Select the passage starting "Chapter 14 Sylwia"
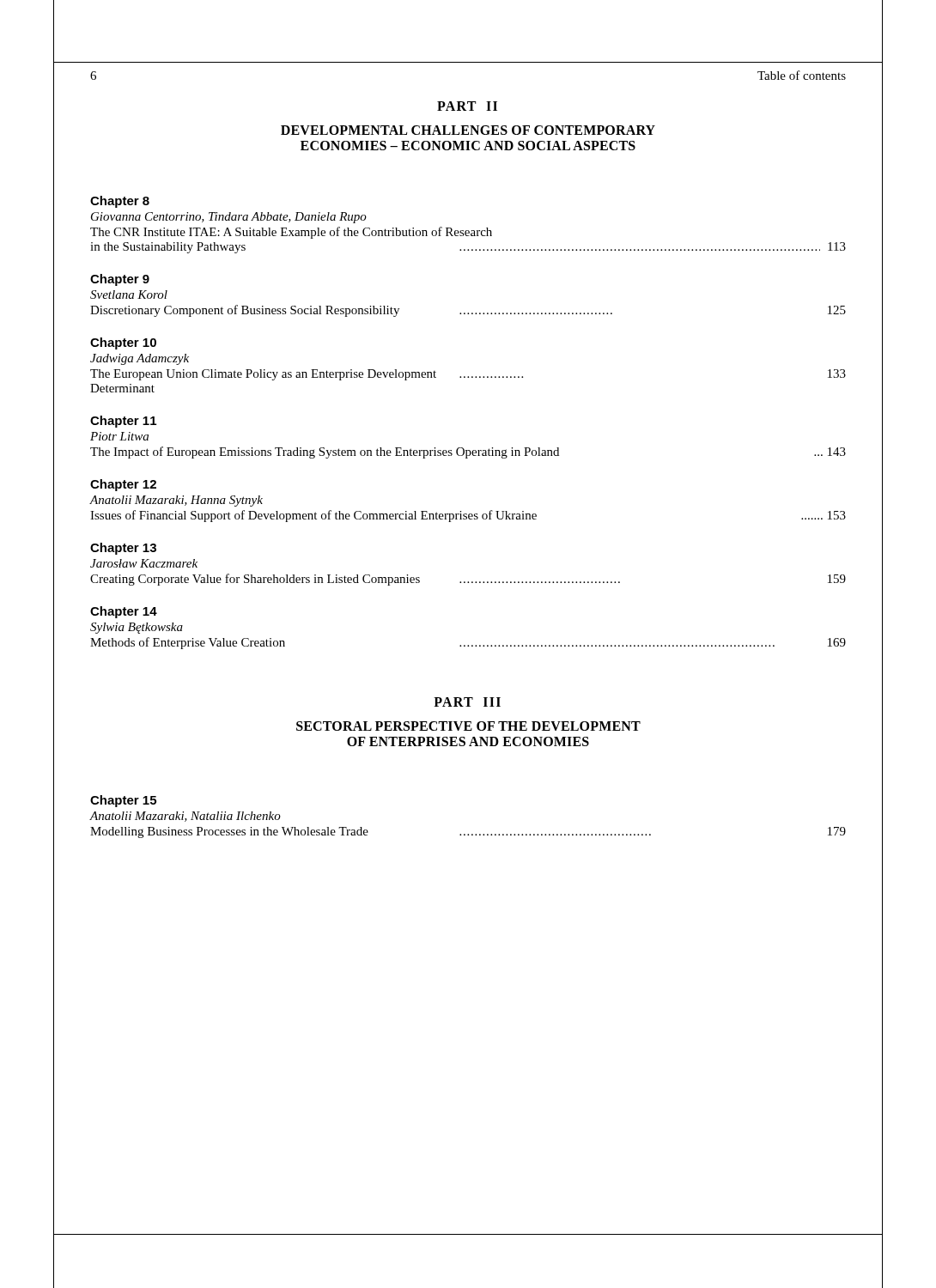 click(124, 612)
